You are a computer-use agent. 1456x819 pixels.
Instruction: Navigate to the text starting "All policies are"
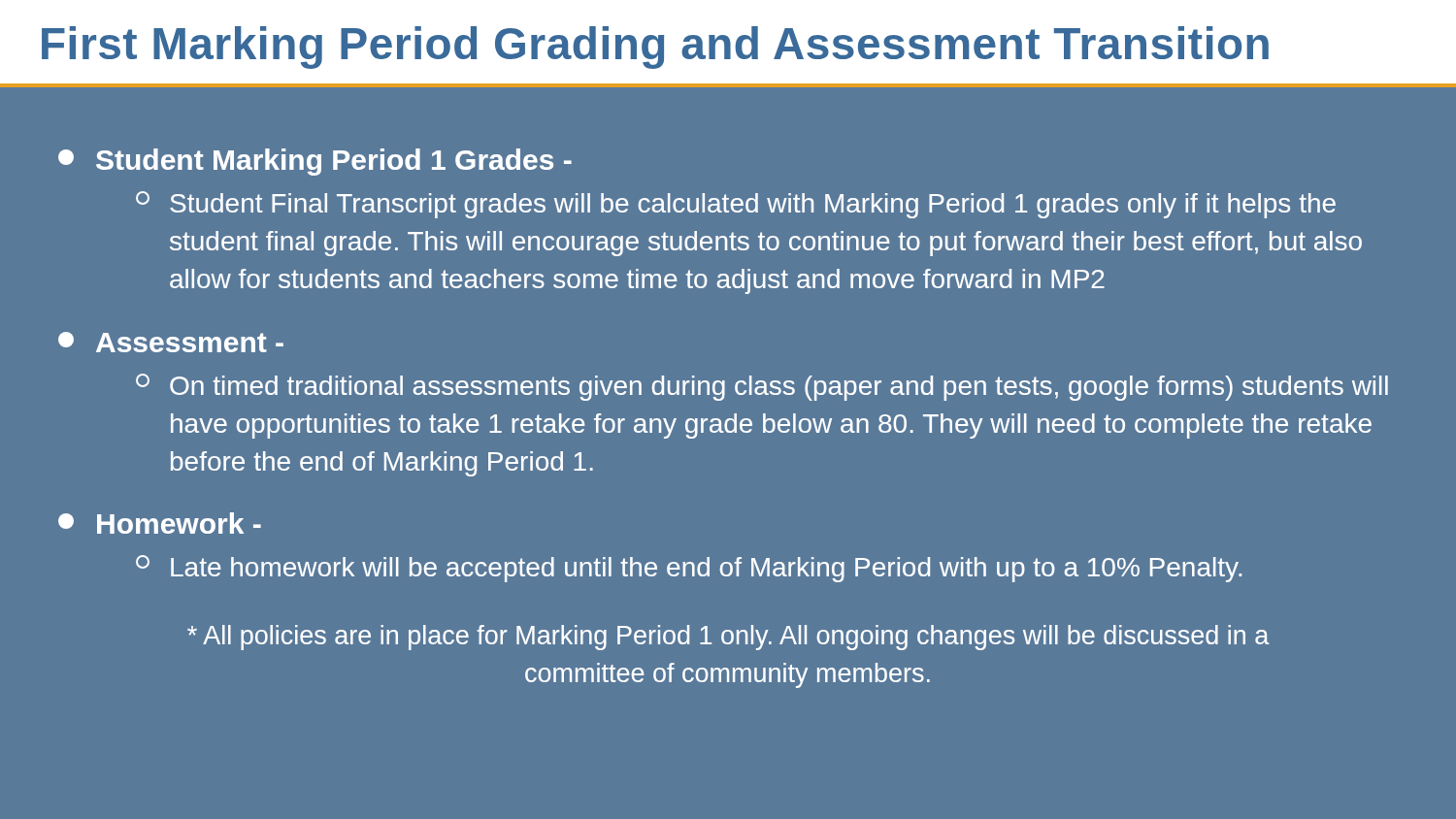[x=728, y=655]
